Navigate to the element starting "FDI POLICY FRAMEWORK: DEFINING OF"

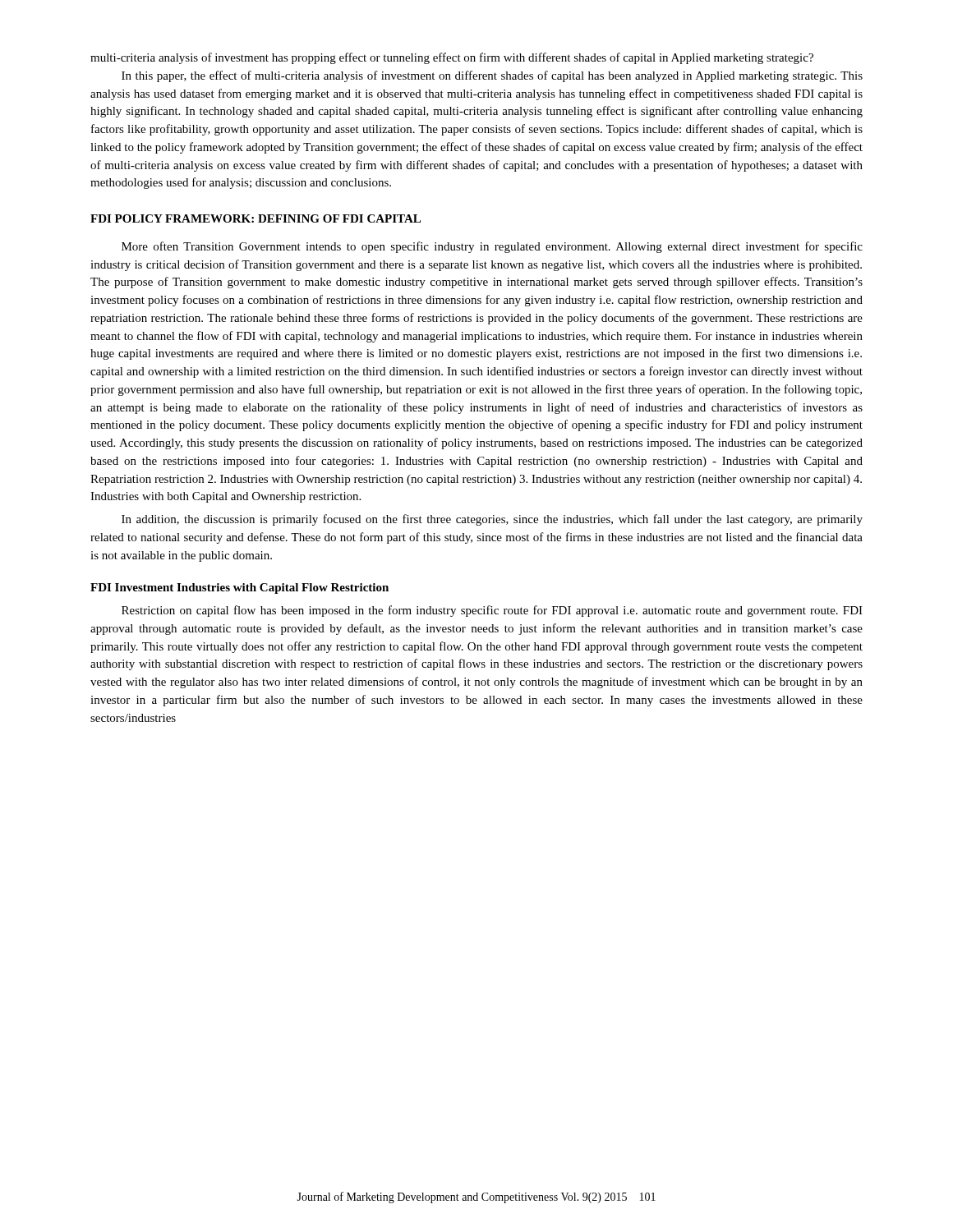[x=256, y=218]
